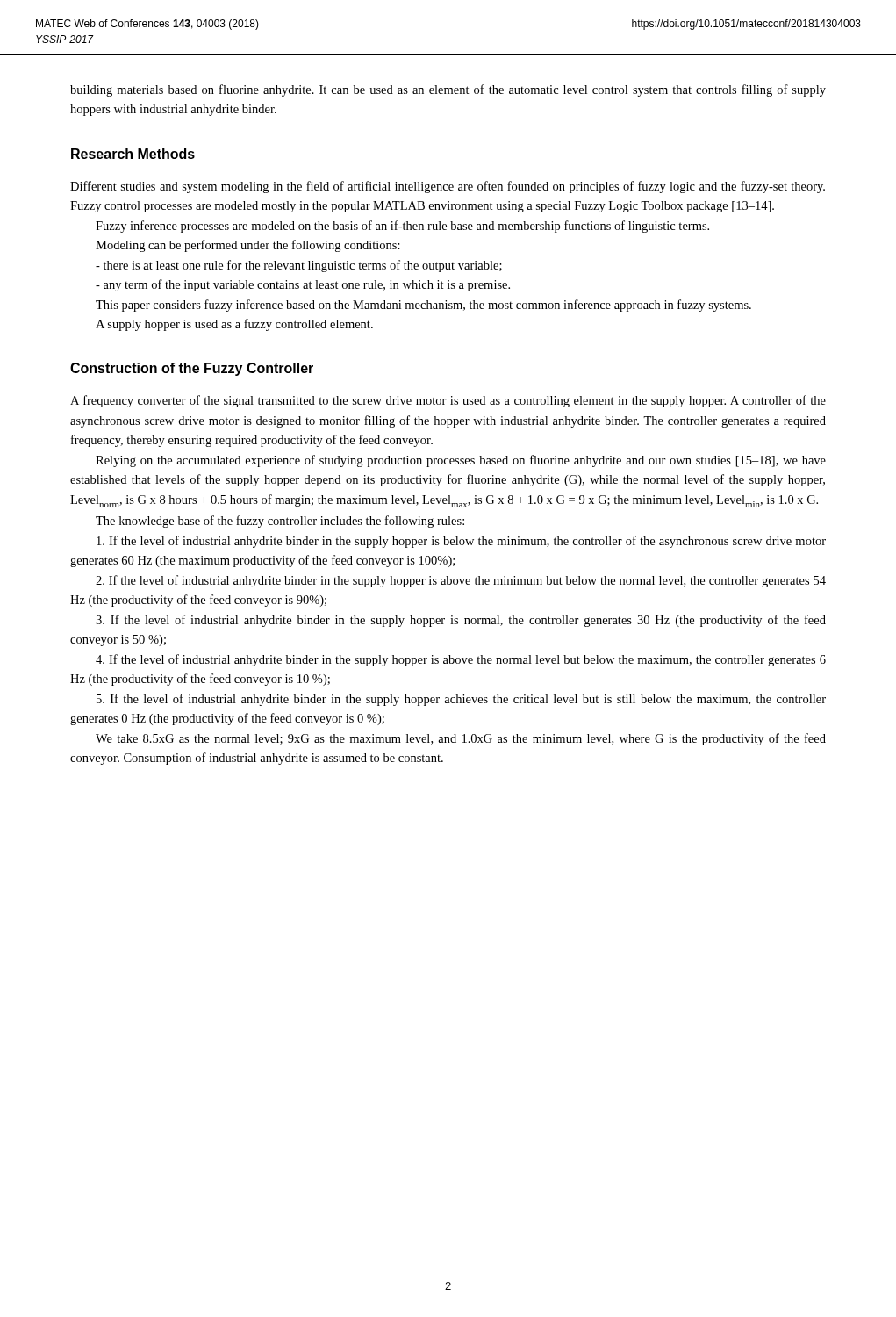Select the text block that reads "Relying on the accumulated"
Screen dimensions: 1317x896
(x=448, y=481)
